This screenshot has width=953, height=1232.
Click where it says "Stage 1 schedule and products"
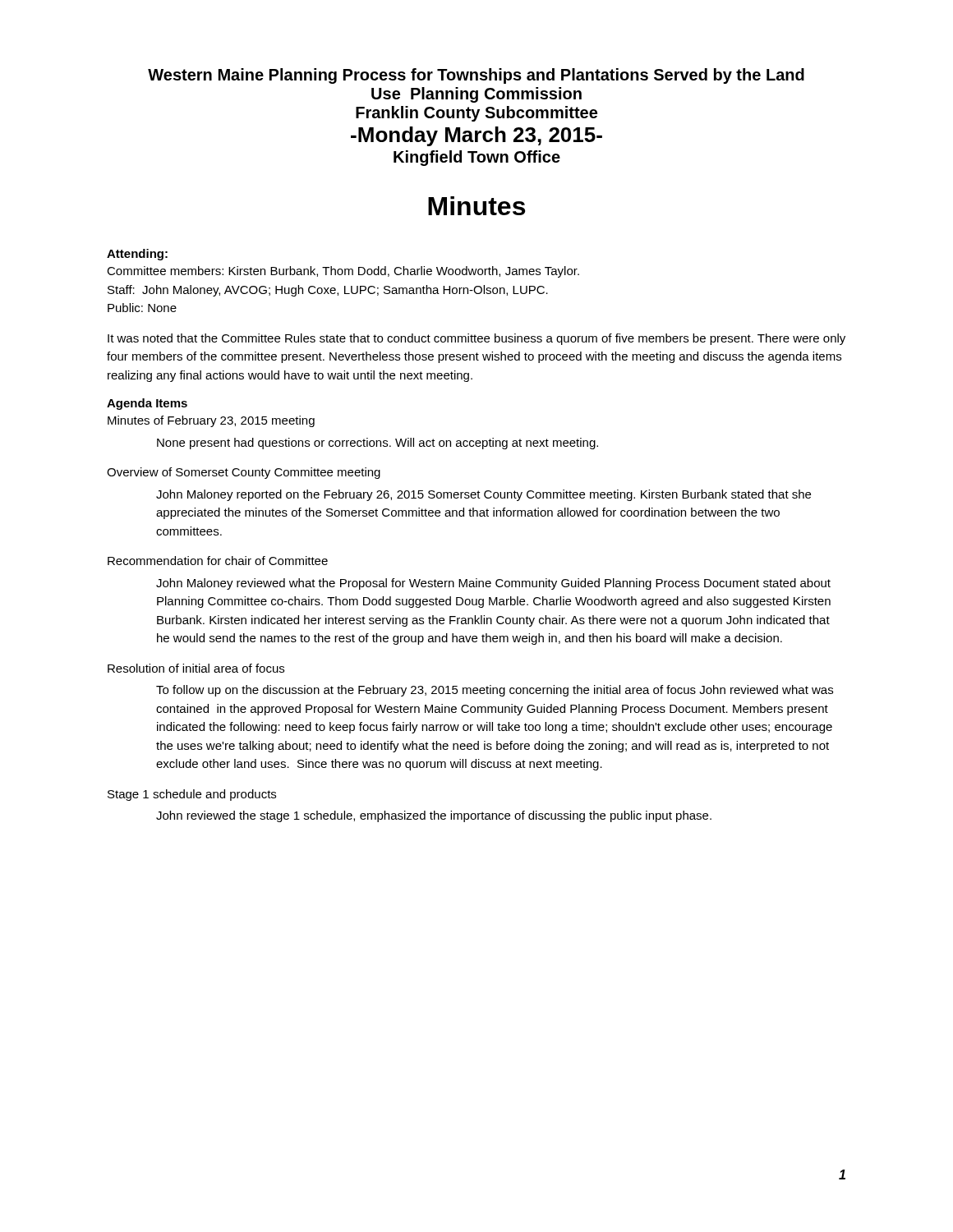tap(192, 793)
